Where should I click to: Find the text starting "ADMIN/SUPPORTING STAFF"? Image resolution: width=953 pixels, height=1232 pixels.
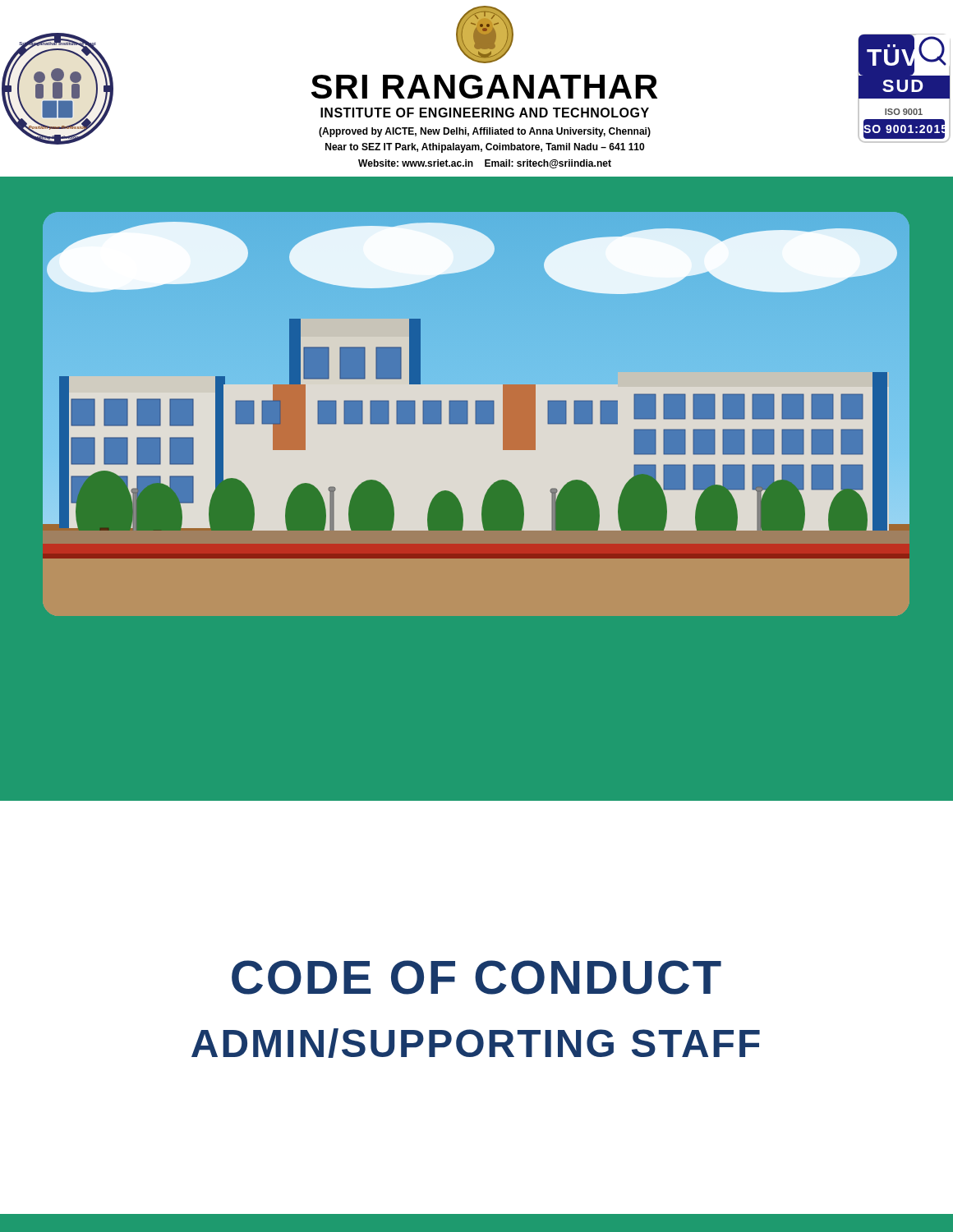point(476,1043)
